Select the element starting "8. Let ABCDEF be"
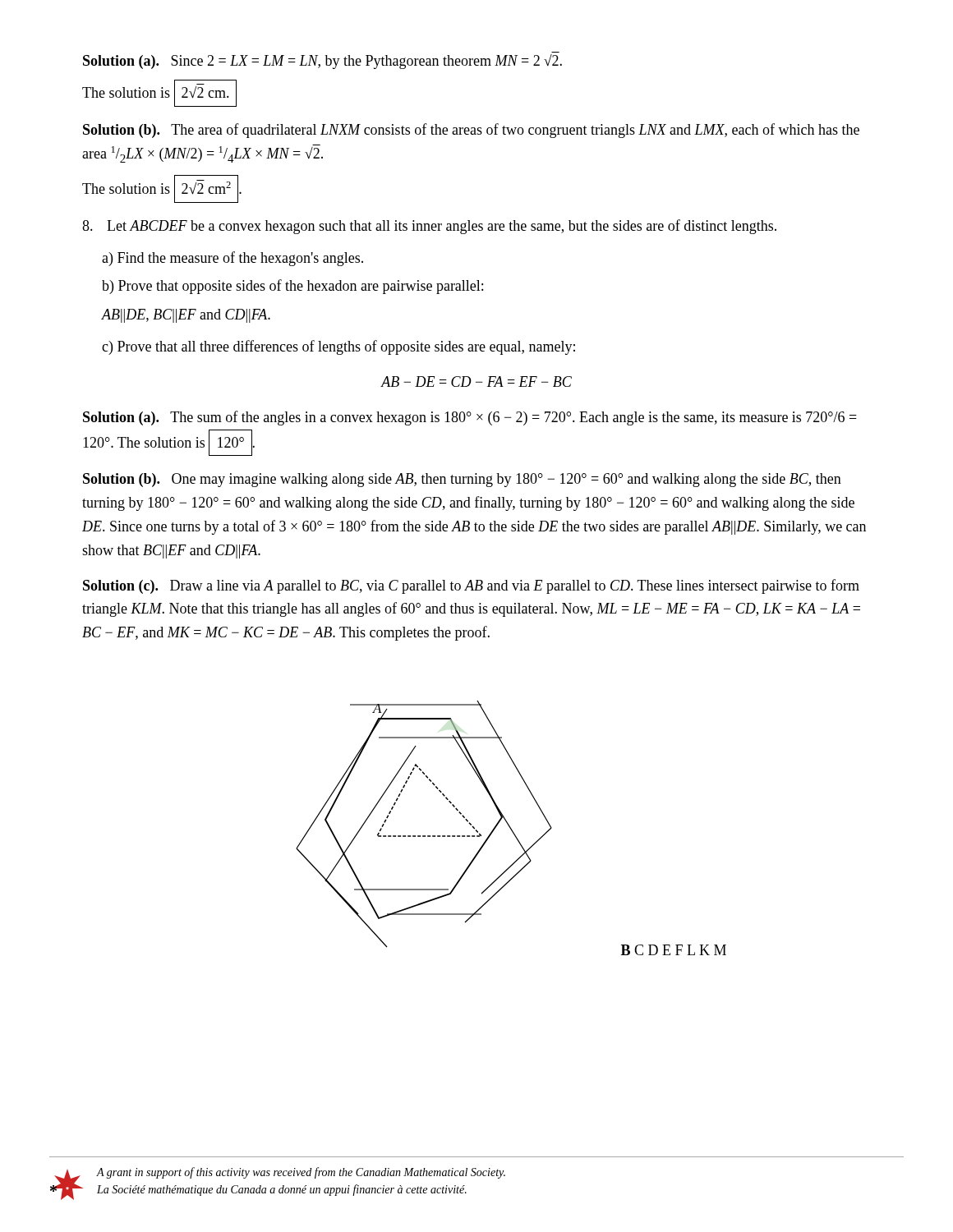The height and width of the screenshot is (1232, 953). [x=476, y=226]
